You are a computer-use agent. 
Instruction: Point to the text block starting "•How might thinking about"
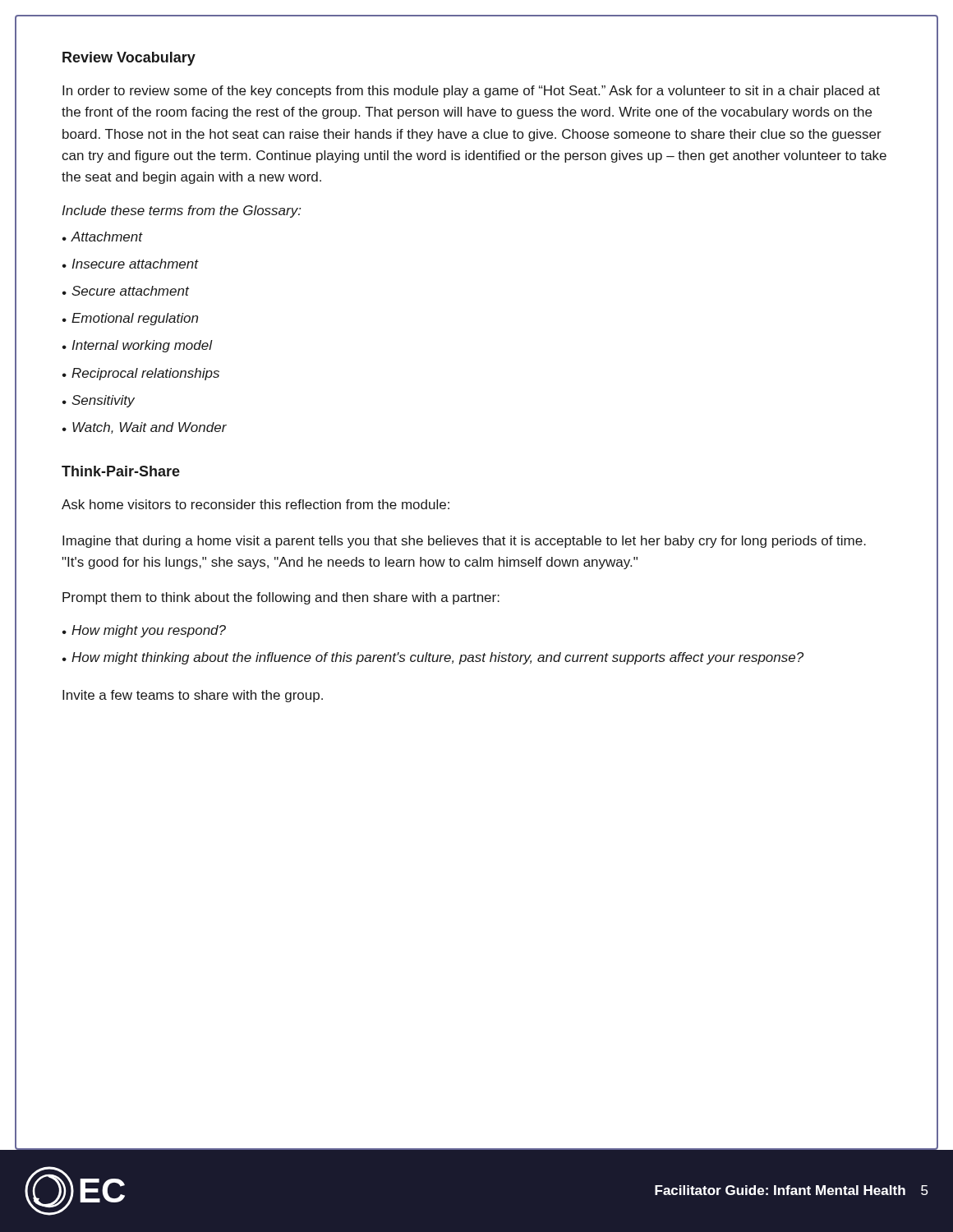click(x=476, y=658)
